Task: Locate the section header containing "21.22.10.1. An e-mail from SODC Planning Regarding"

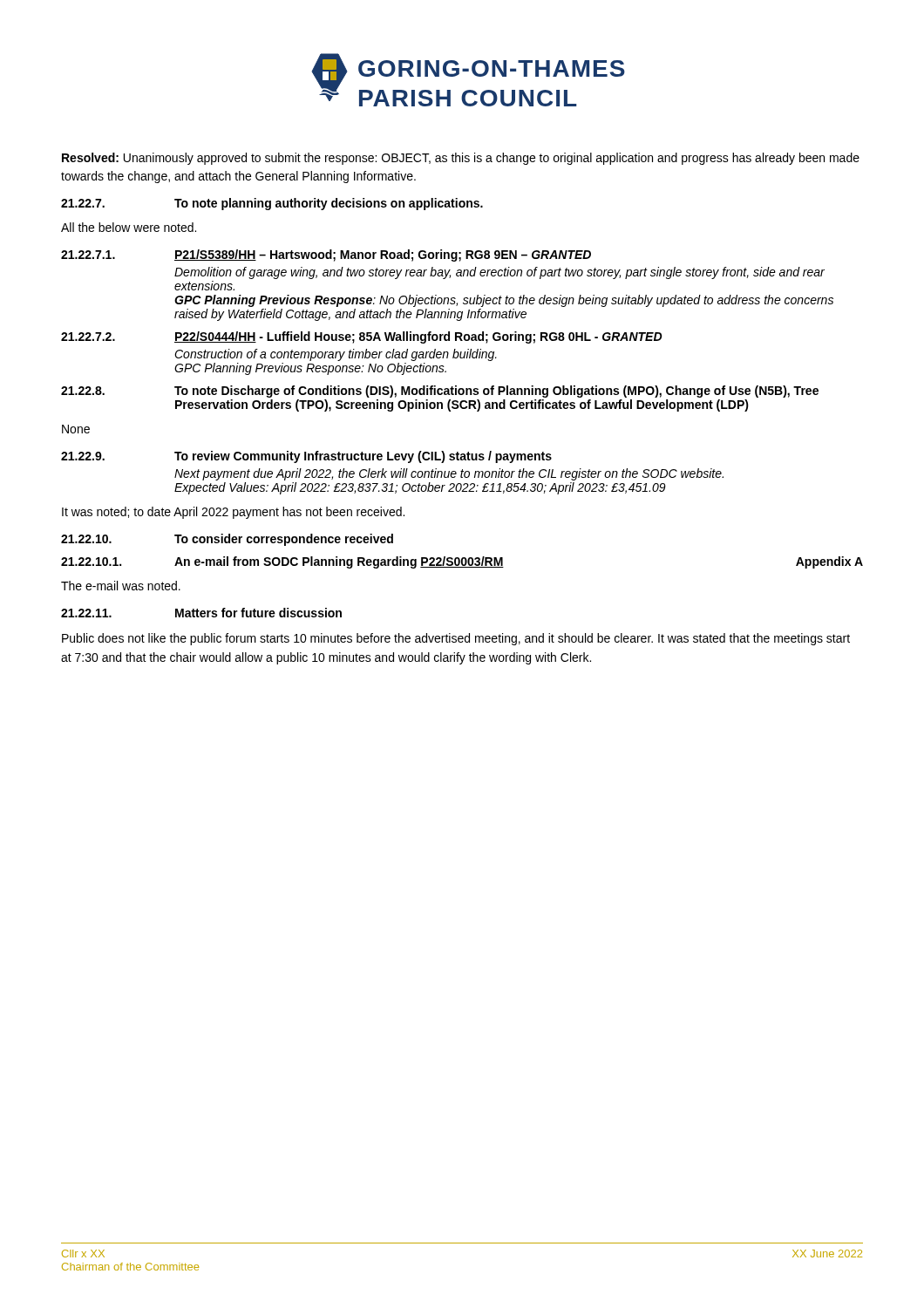Action: tap(462, 562)
